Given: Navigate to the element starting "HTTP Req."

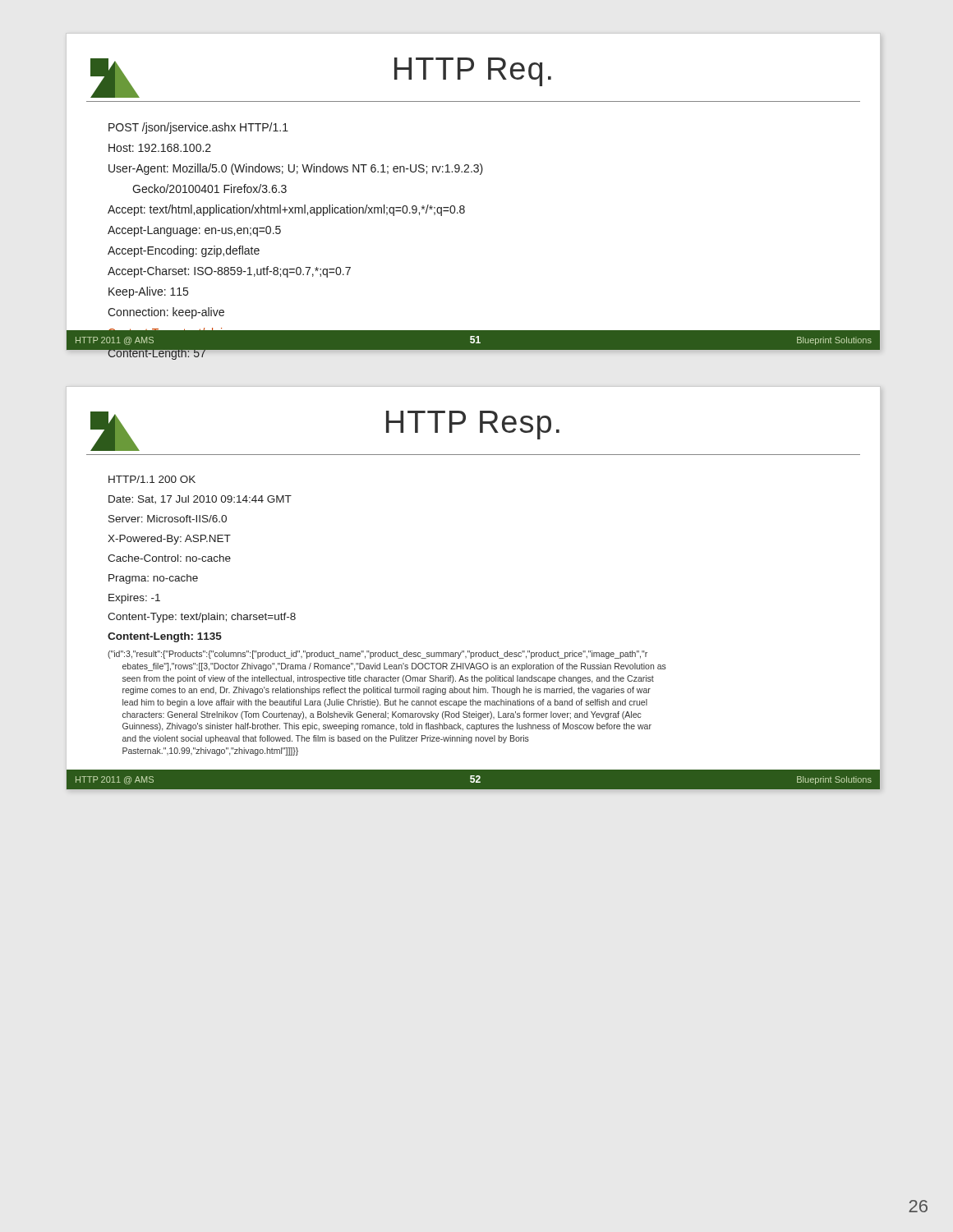Looking at the screenshot, I should pos(473,69).
